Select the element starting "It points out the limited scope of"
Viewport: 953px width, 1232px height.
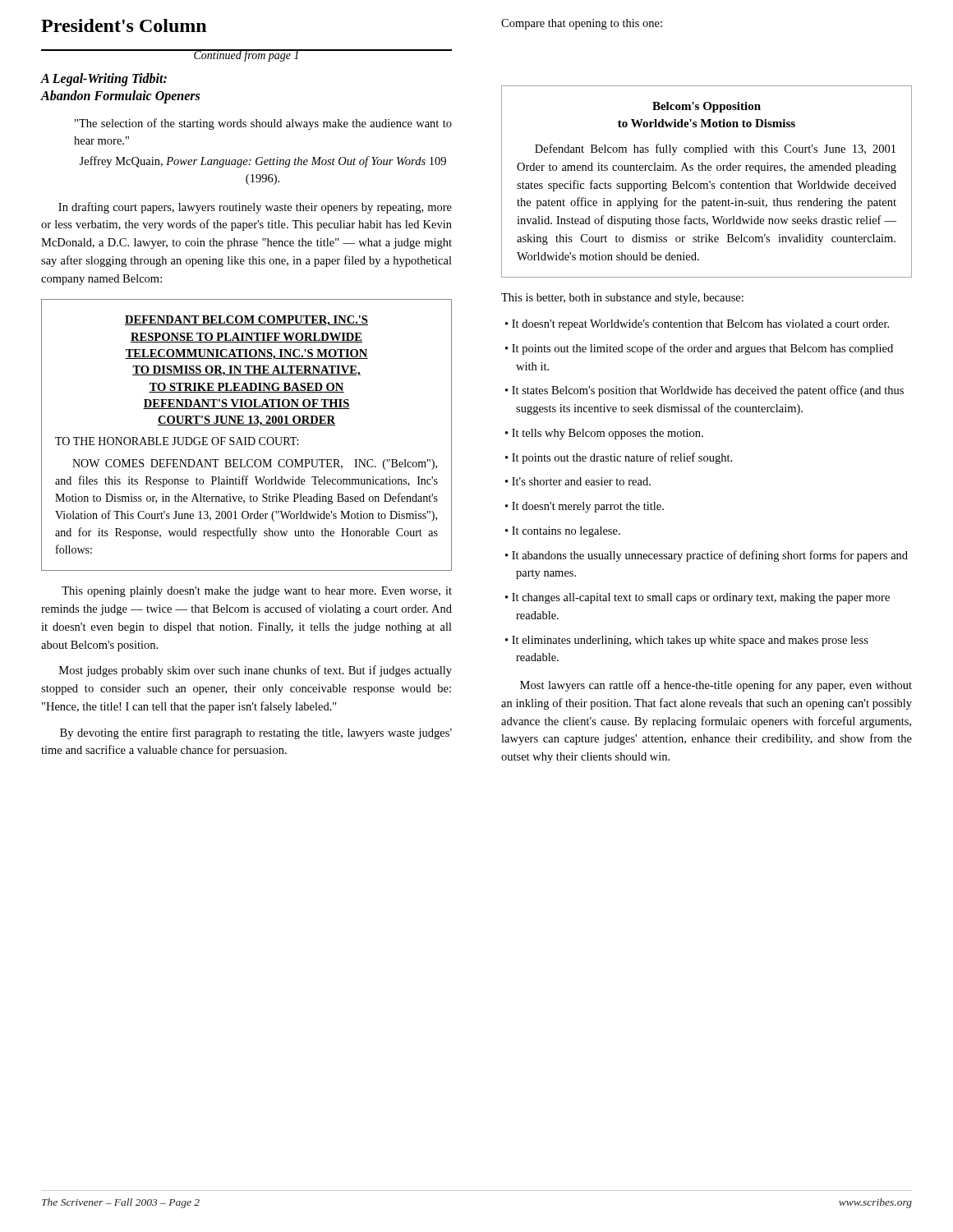point(702,357)
